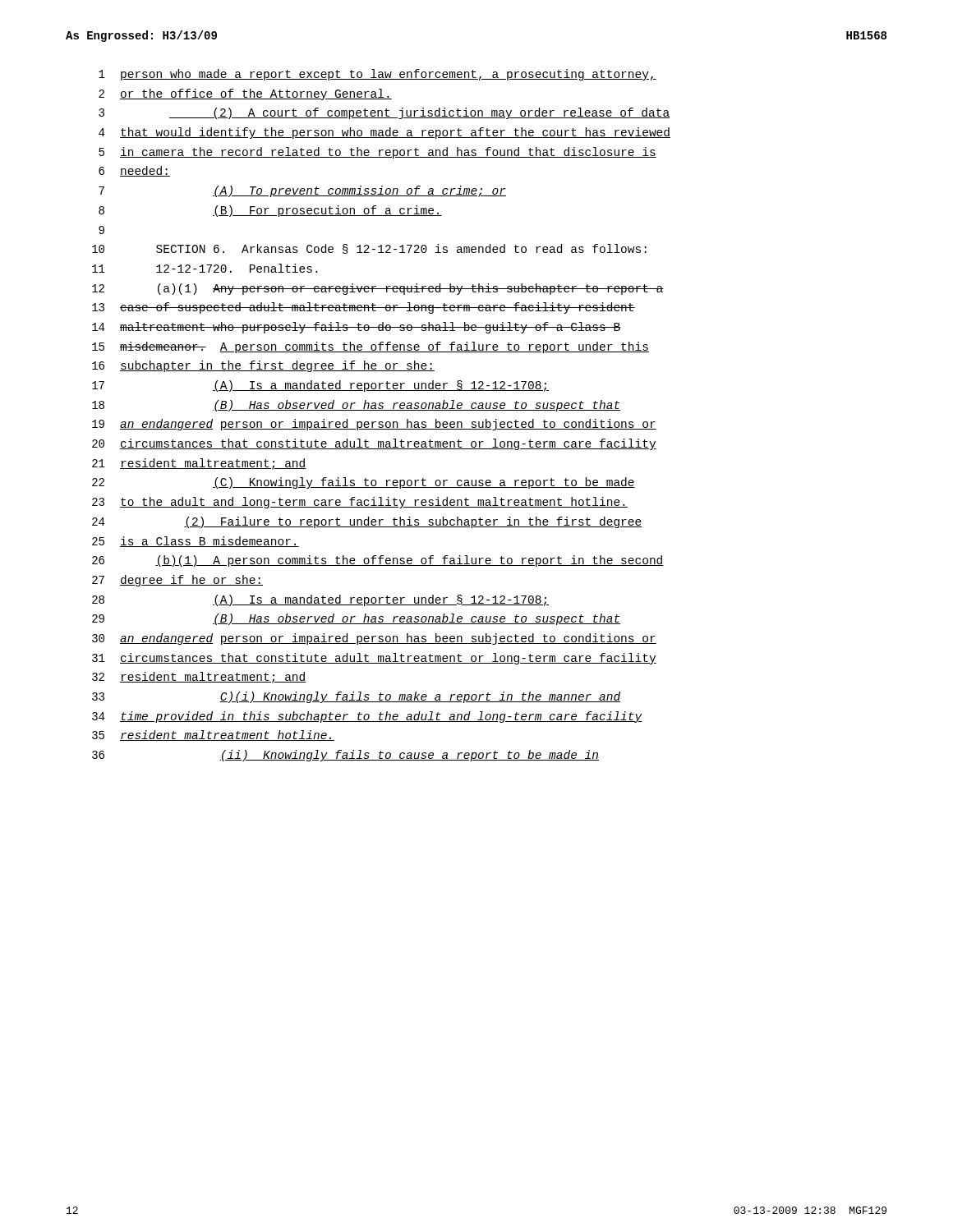
Task: Point to "32 resident maltreatment; and"
Action: (199, 678)
